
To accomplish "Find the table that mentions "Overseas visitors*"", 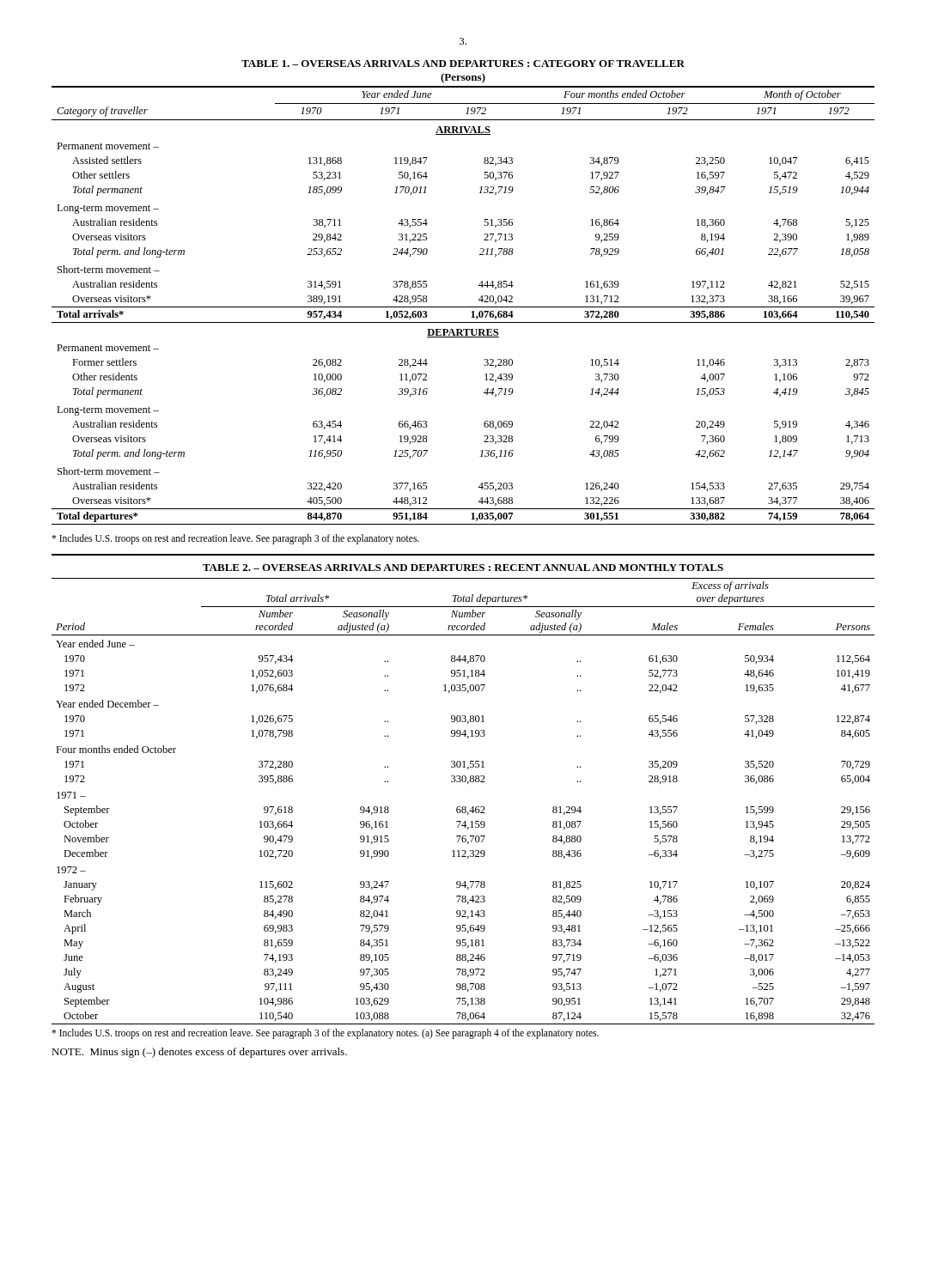I will pyautogui.click(x=463, y=305).
